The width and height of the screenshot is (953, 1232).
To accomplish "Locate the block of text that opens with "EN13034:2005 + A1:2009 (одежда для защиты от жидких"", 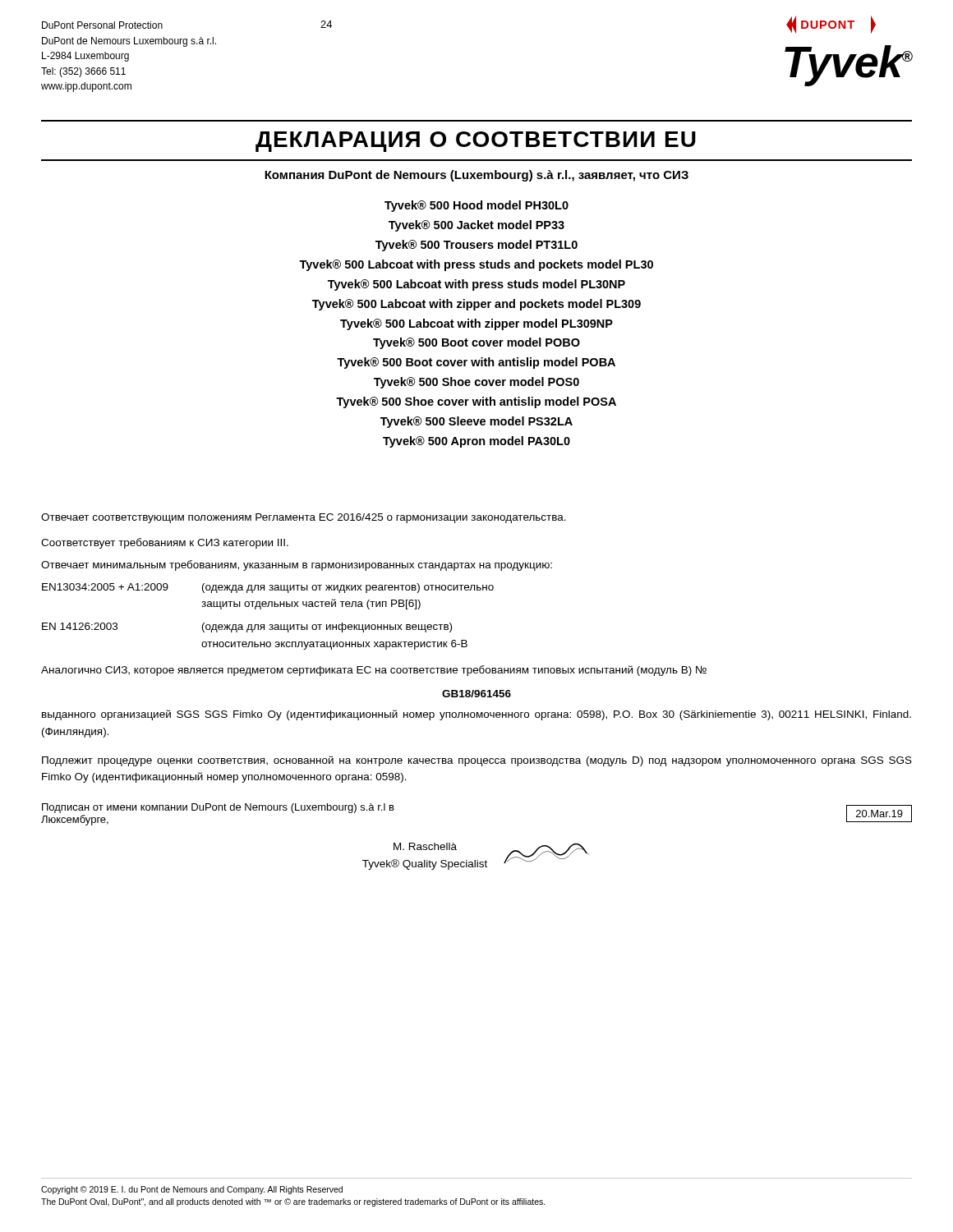I will (476, 595).
